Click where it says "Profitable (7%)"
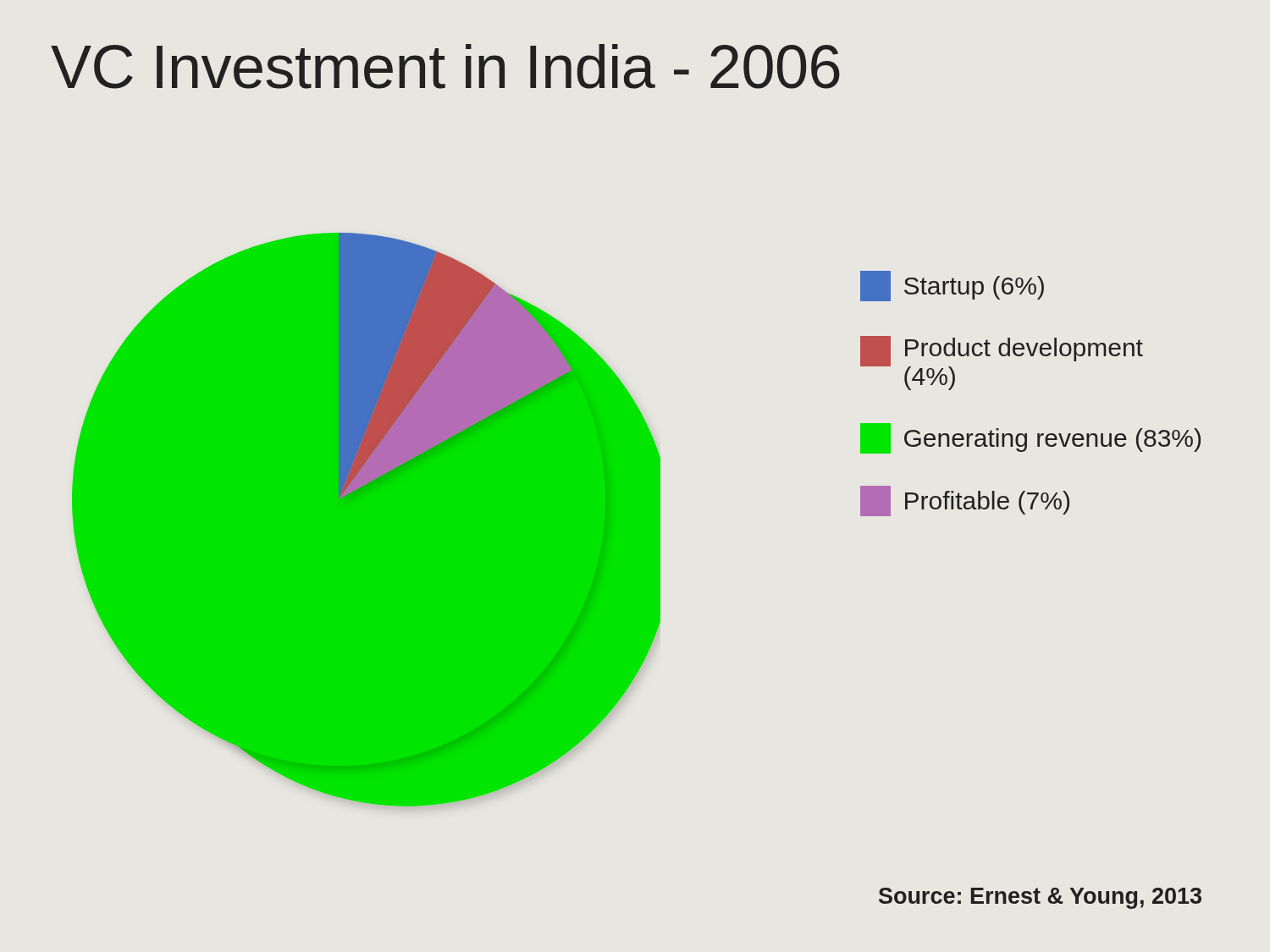 coord(966,501)
